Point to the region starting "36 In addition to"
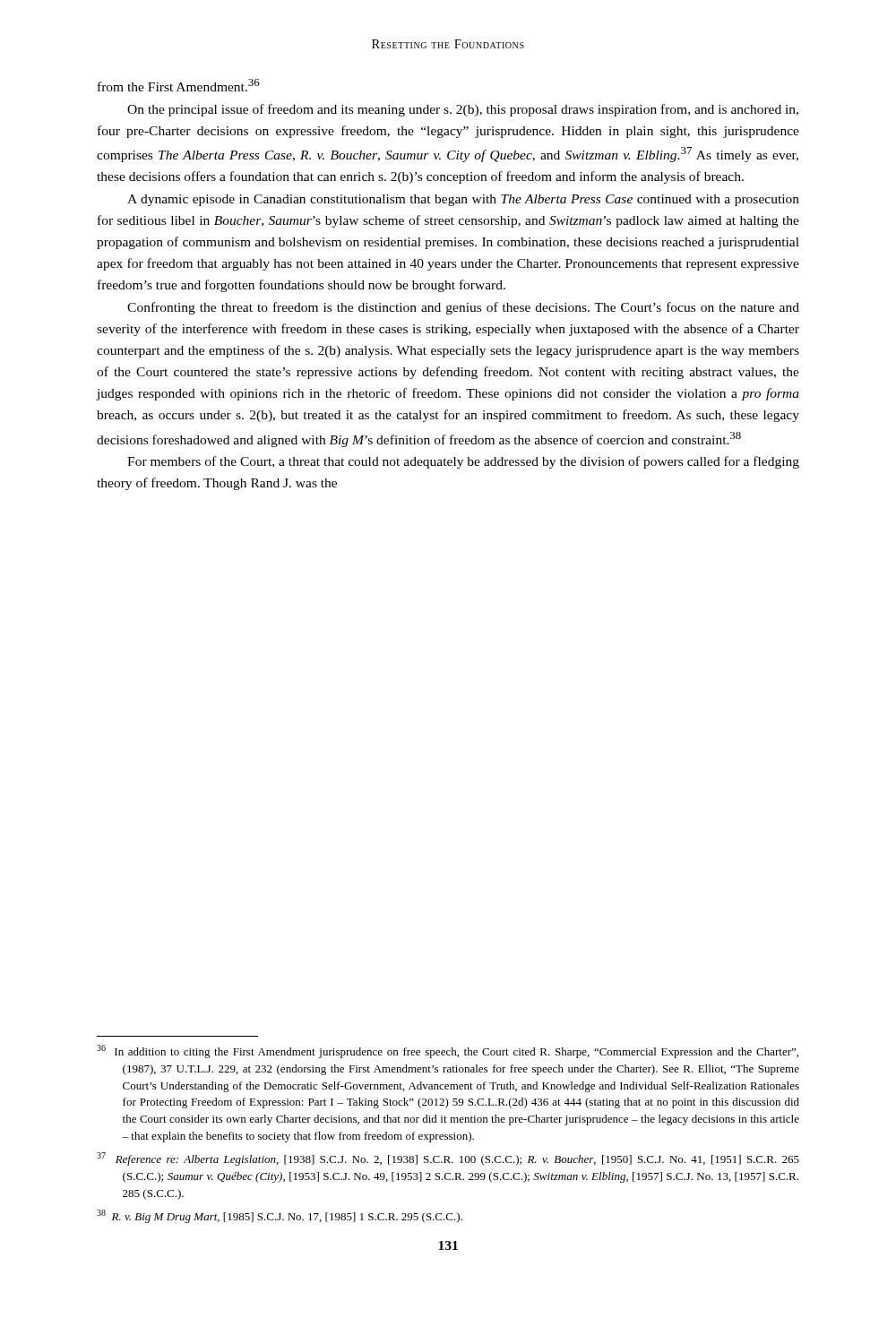The image size is (896, 1344). click(x=448, y=1093)
